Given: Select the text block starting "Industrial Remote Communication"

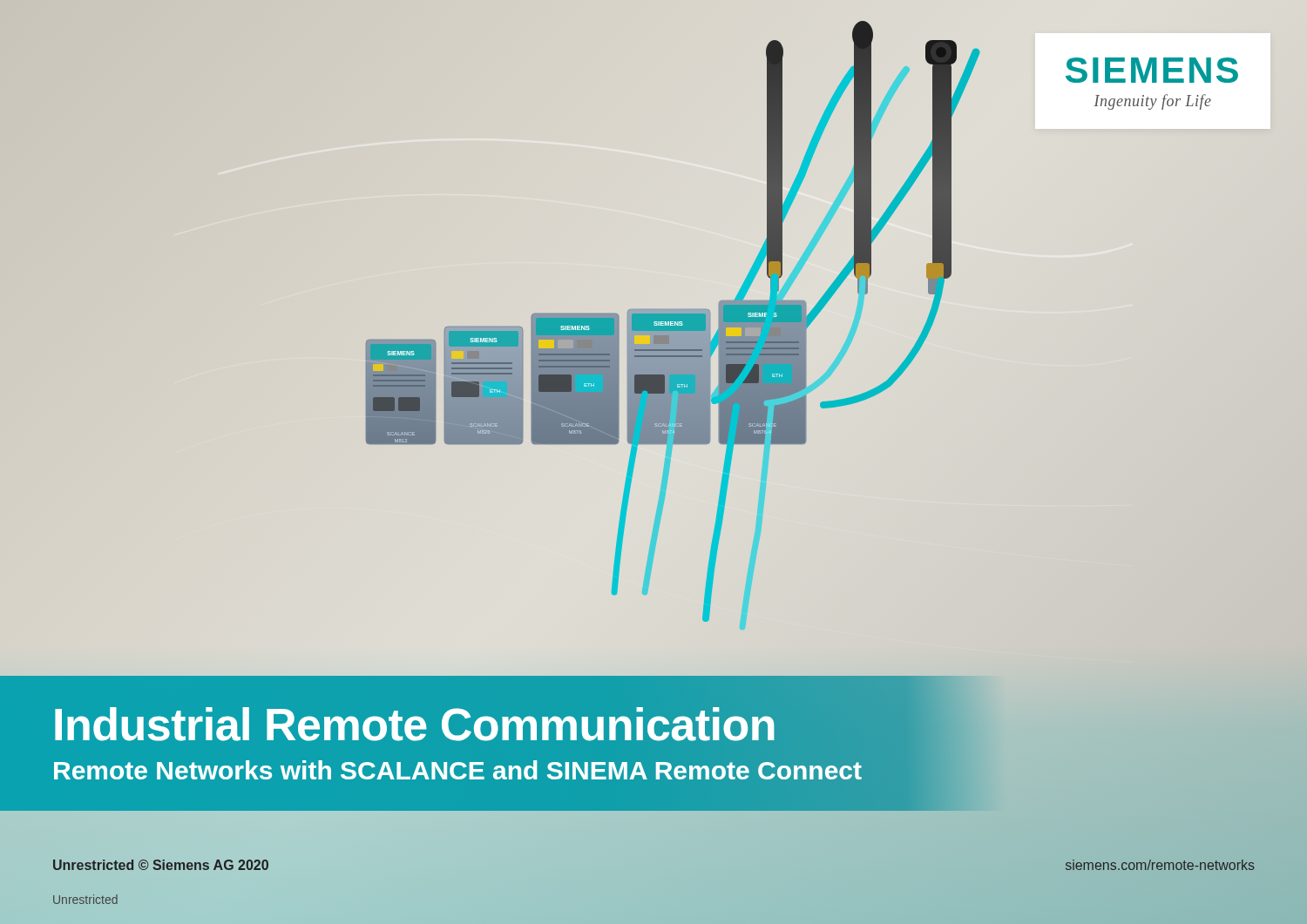Looking at the screenshot, I should point(414,725).
